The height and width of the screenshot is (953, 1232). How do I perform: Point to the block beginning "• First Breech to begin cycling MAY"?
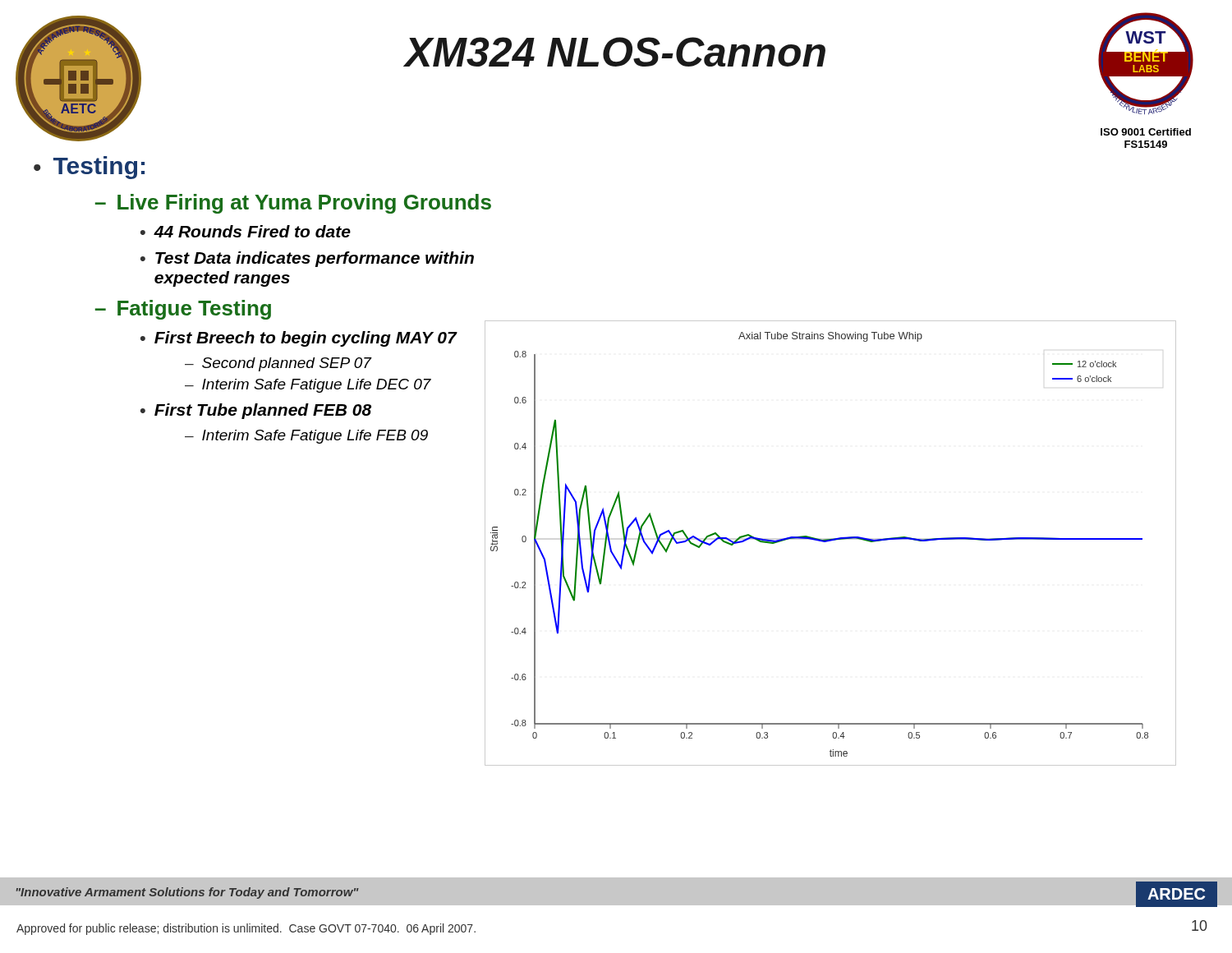[x=298, y=339]
